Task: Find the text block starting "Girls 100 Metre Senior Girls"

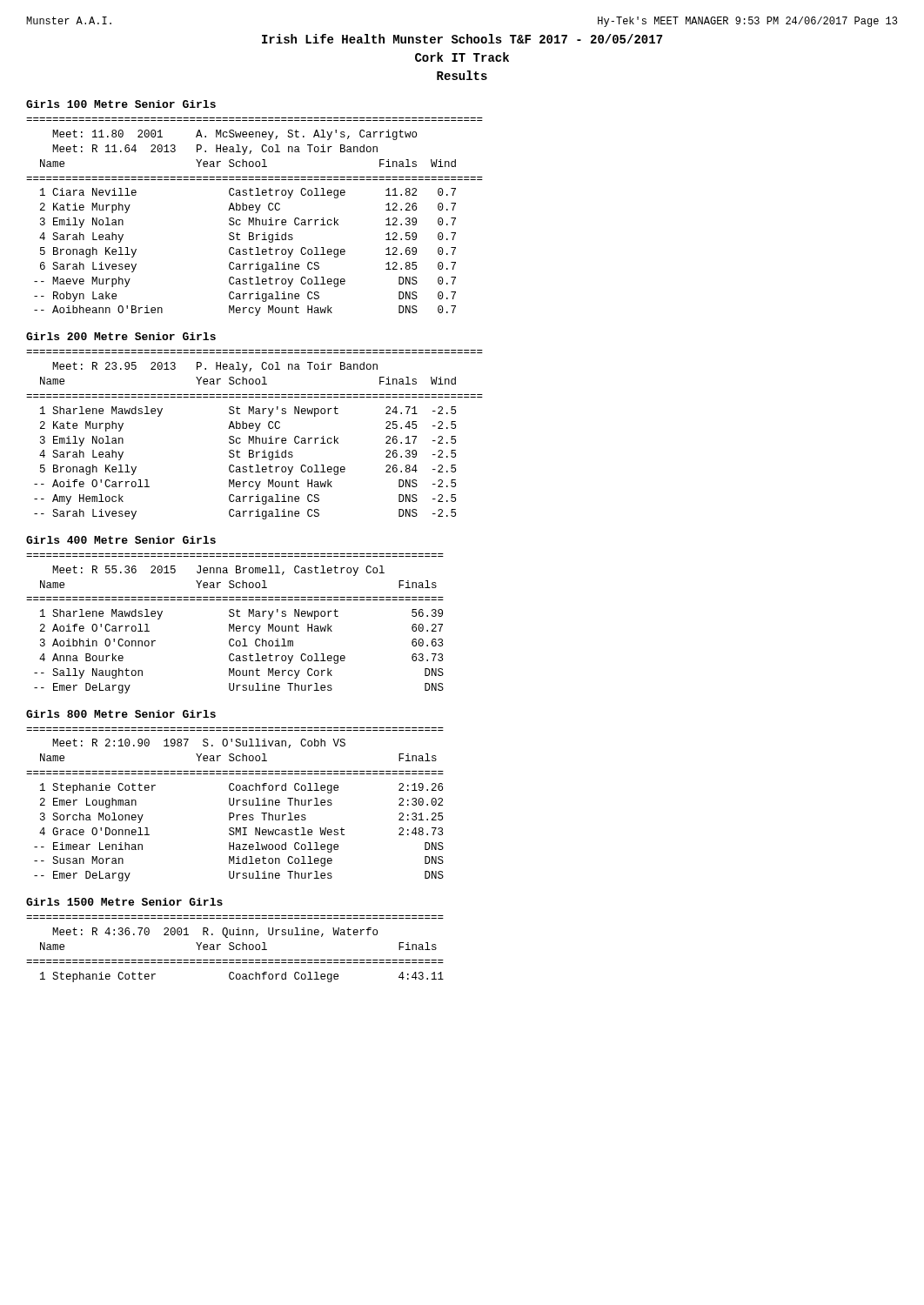Action: (121, 105)
